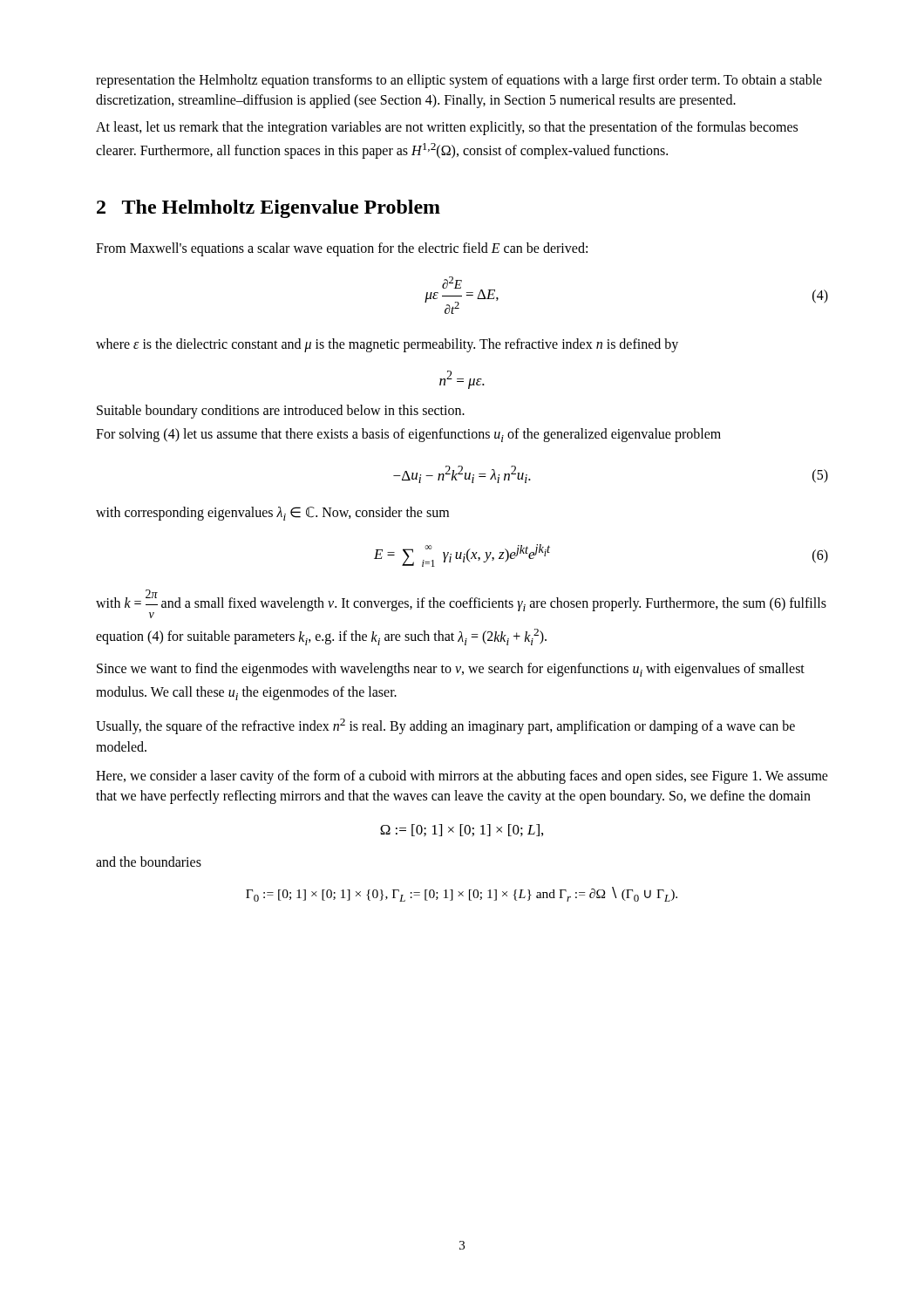Point to the block starting "Γ0 := [0; 1] × [0; 1] ×"
Screen dimensions: 1308x924
coord(462,895)
